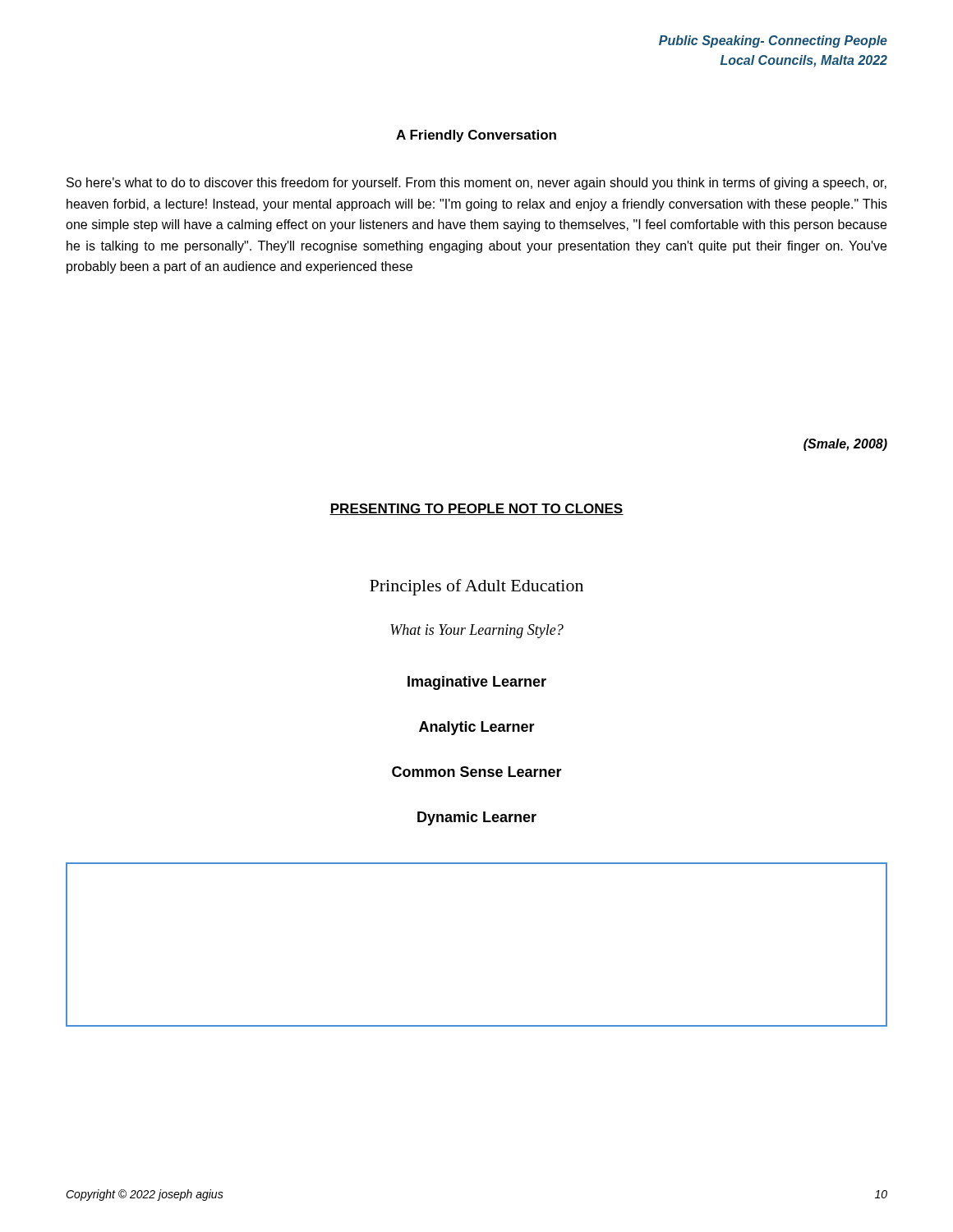Find the list item that reads "Dynamic Learner"
Screen dimensions: 1232x953
[x=476, y=817]
